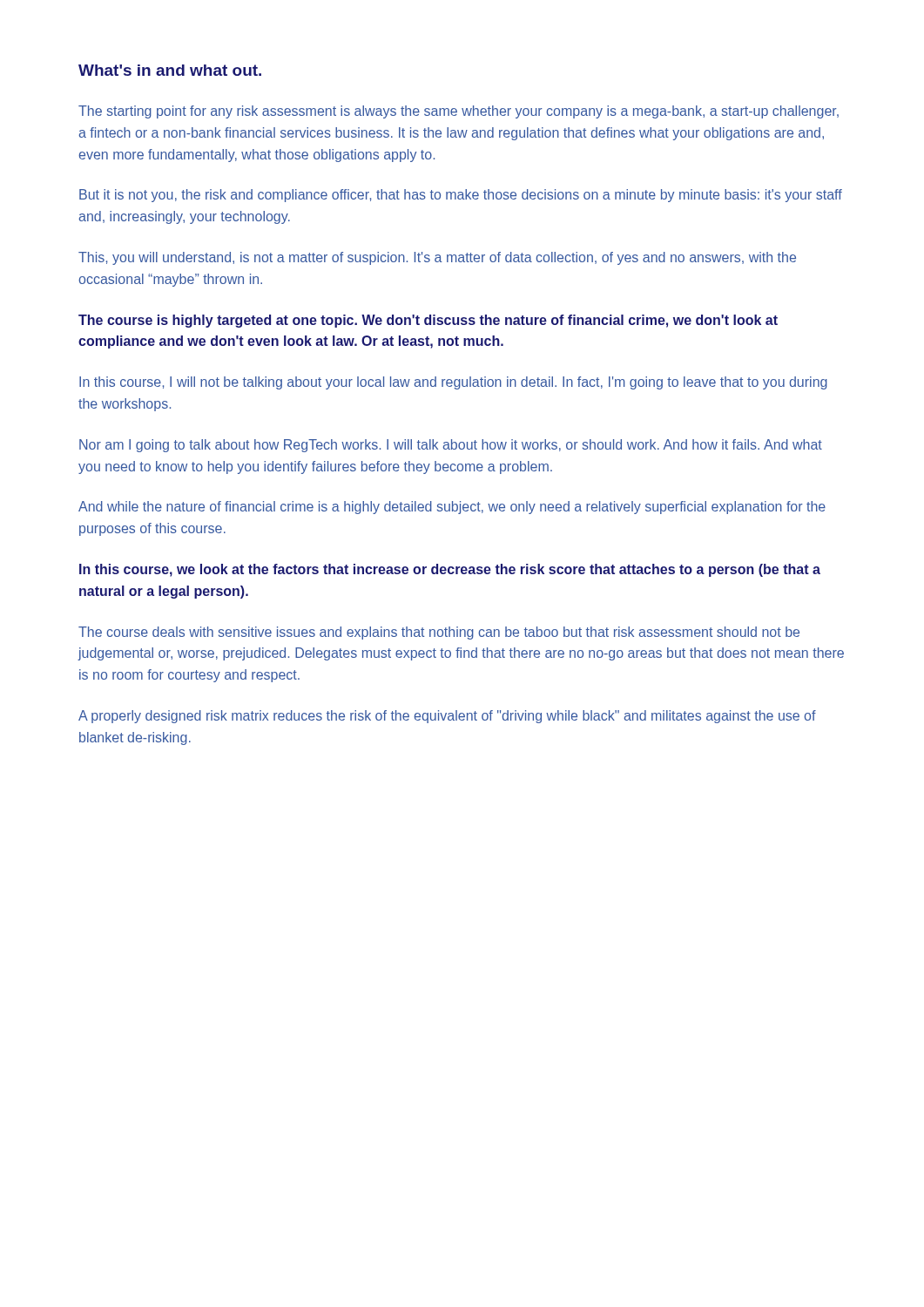Find the section header with the text "What's in and what out."
Screen dimensions: 1307x924
(x=170, y=70)
